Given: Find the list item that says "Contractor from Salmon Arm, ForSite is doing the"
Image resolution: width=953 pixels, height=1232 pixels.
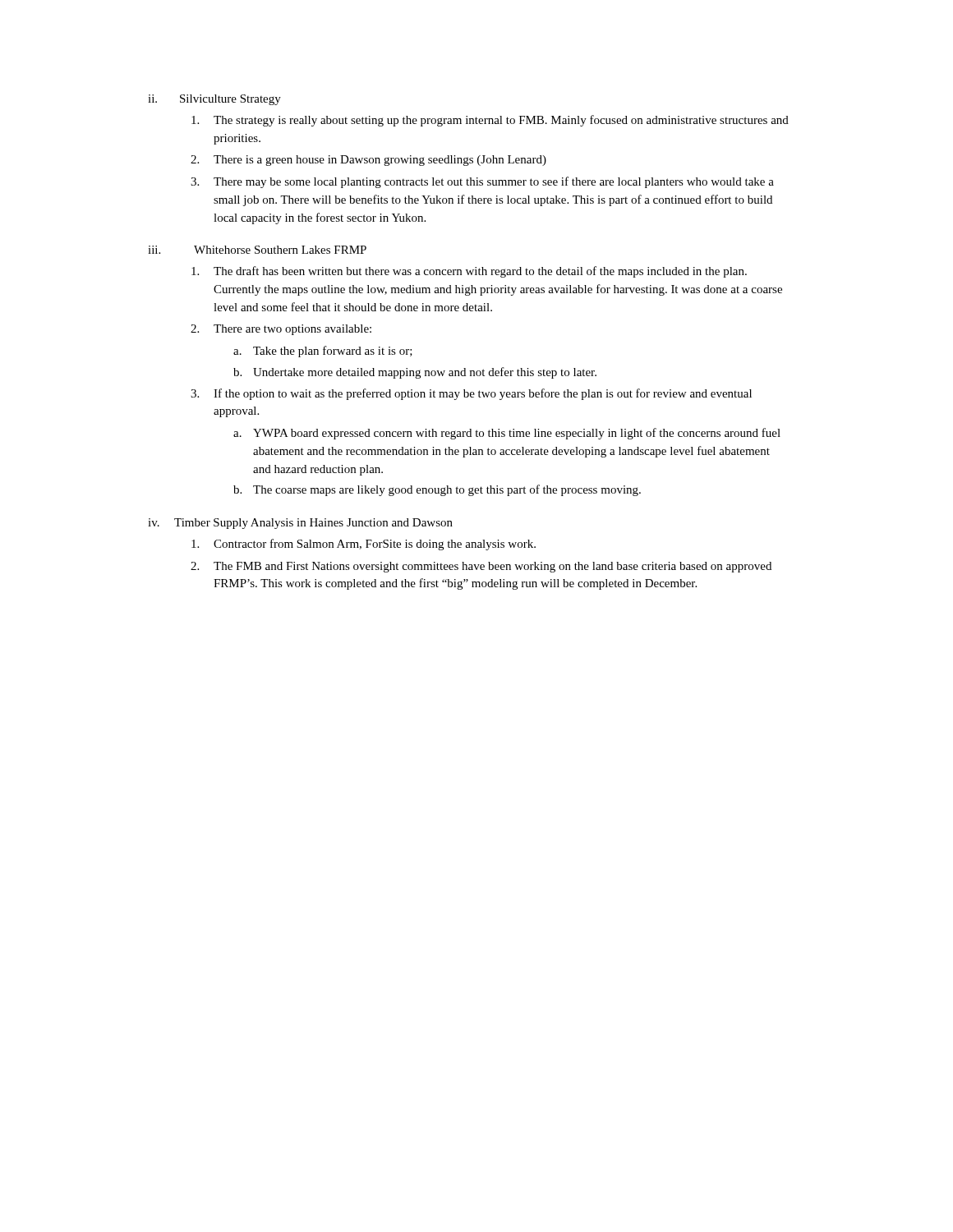Looking at the screenshot, I should coord(490,544).
